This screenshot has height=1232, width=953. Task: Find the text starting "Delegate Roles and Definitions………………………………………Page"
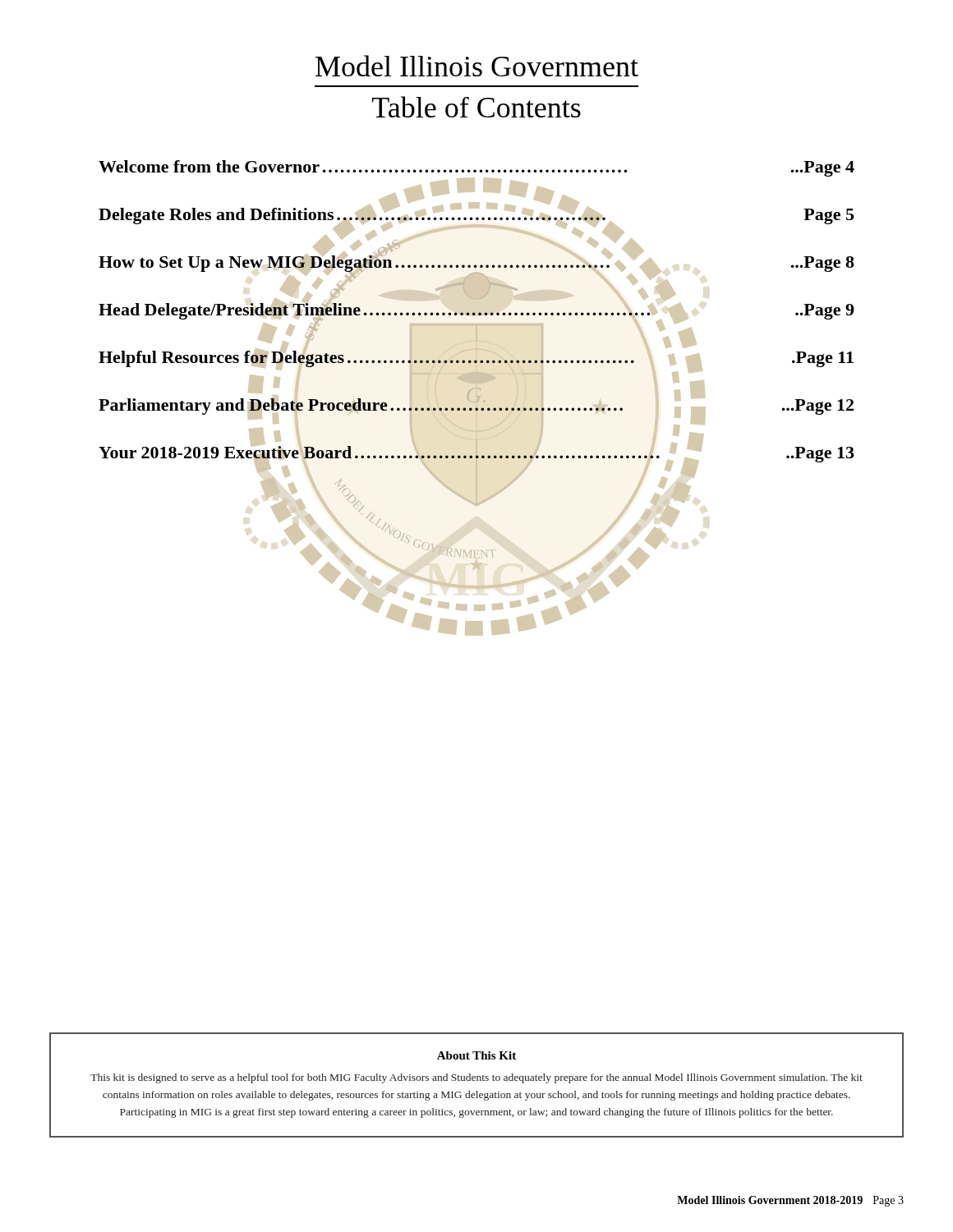tap(476, 214)
